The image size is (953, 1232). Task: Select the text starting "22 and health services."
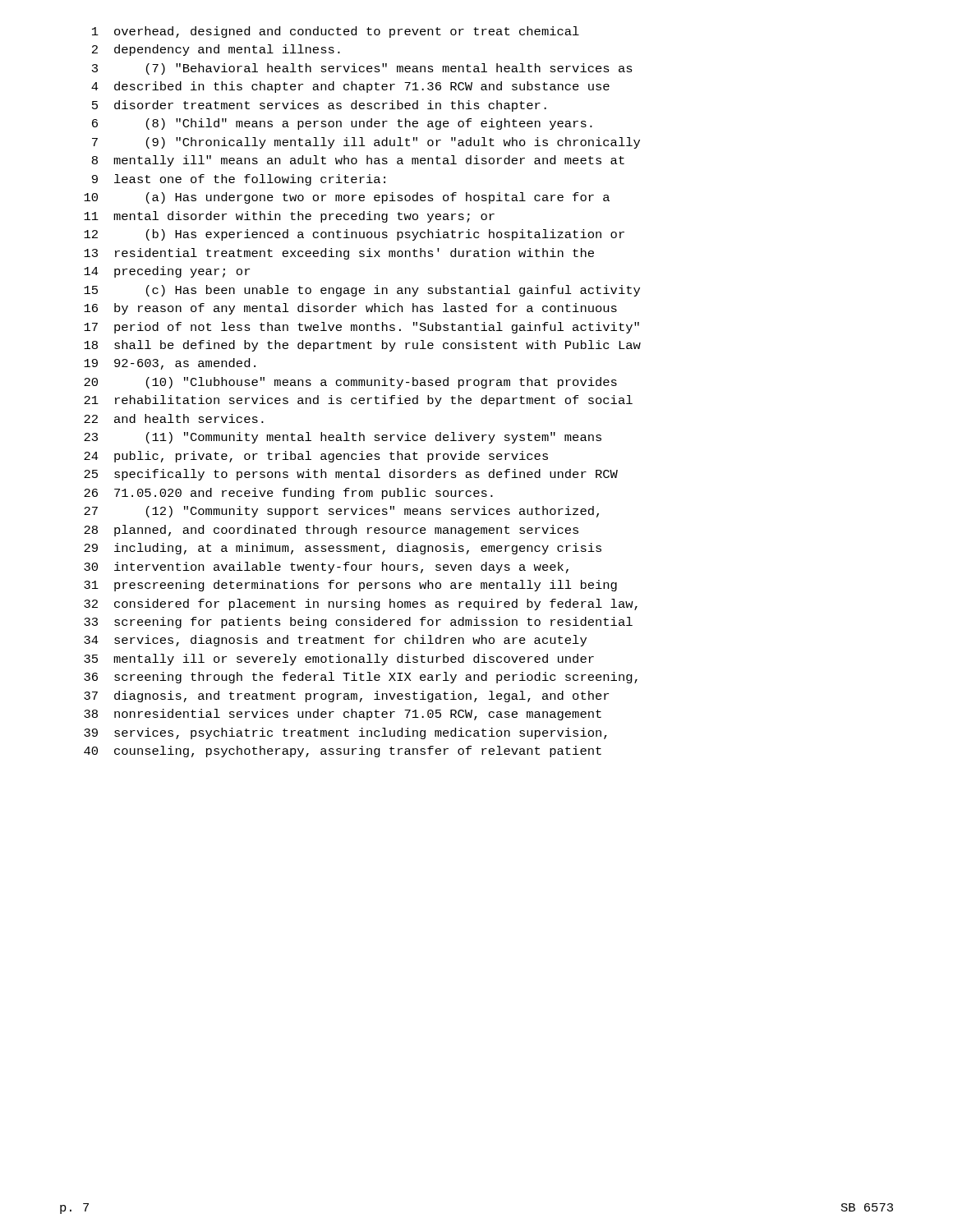click(174, 418)
